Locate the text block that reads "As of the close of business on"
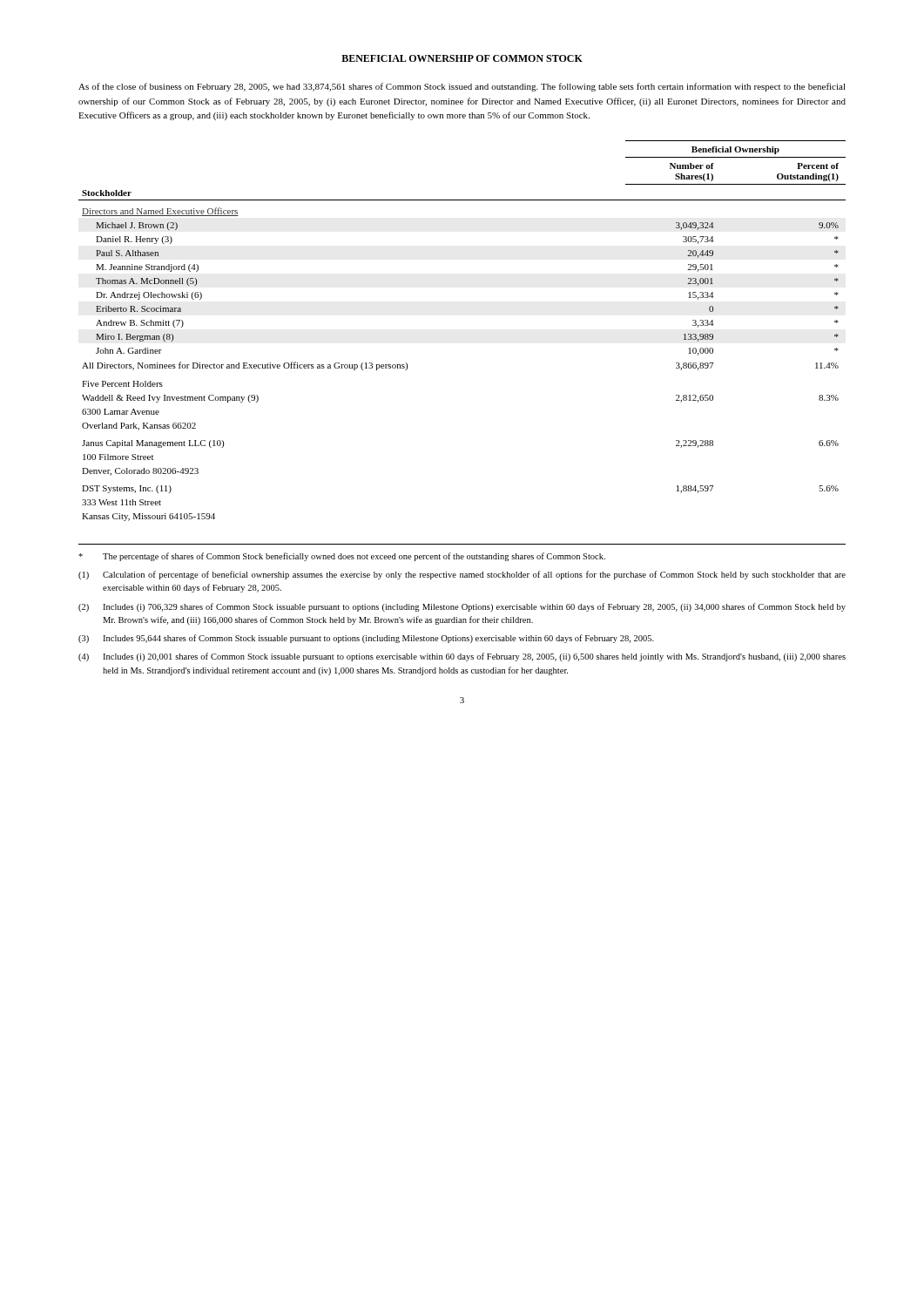The height and width of the screenshot is (1307, 924). tap(462, 101)
